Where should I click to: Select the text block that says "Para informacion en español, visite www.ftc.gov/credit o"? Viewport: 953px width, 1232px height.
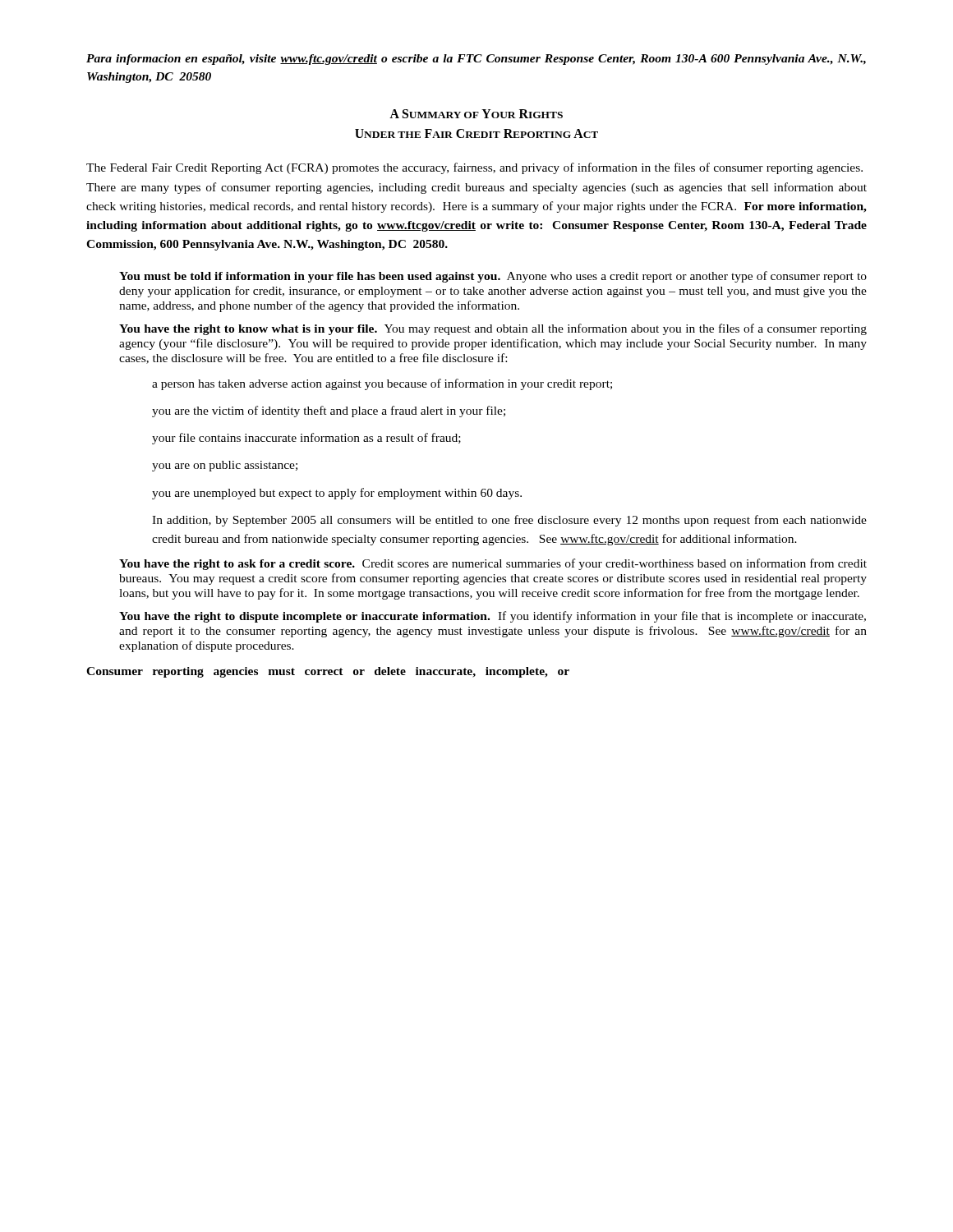pos(476,67)
